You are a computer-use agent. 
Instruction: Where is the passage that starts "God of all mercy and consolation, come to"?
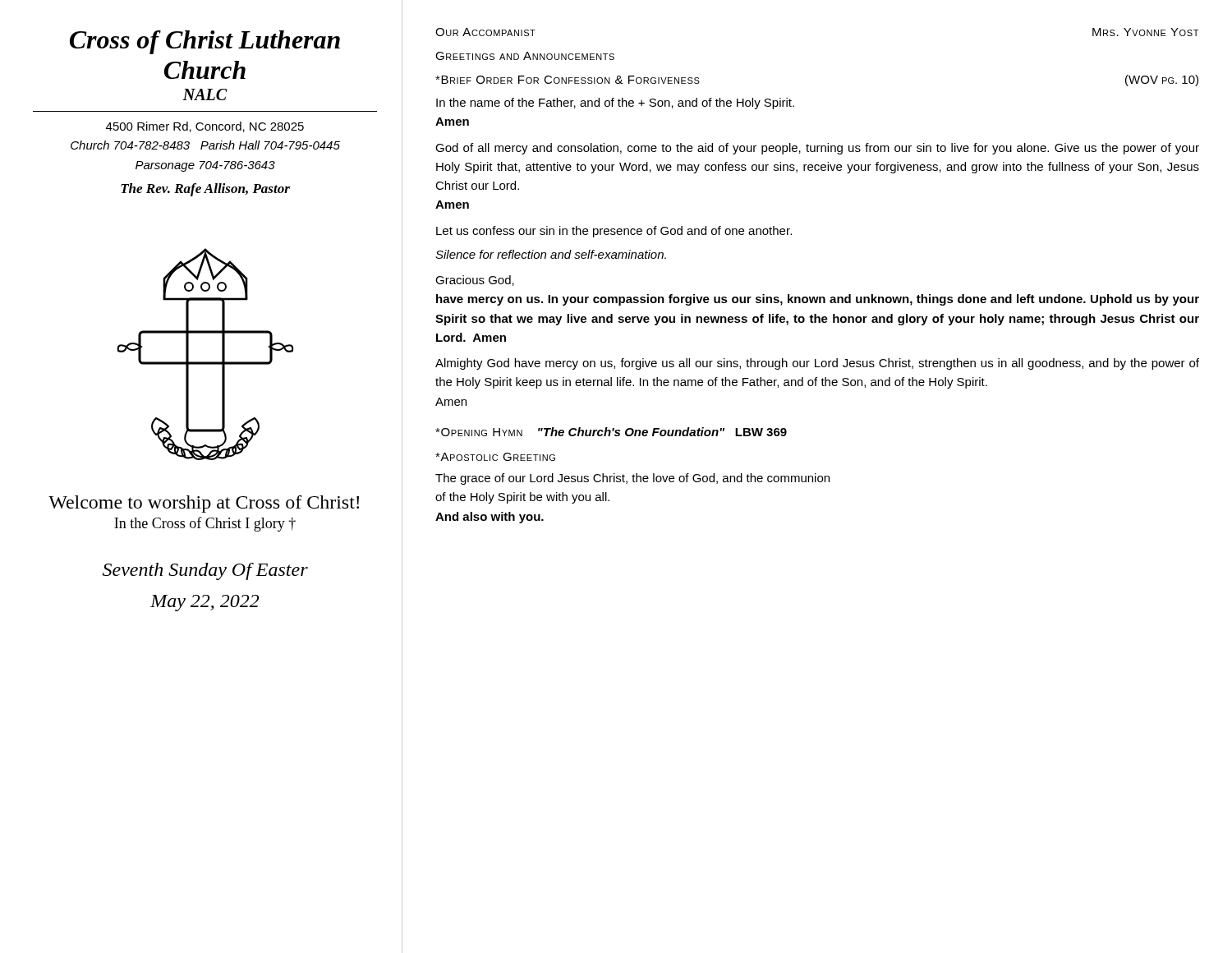pos(817,176)
